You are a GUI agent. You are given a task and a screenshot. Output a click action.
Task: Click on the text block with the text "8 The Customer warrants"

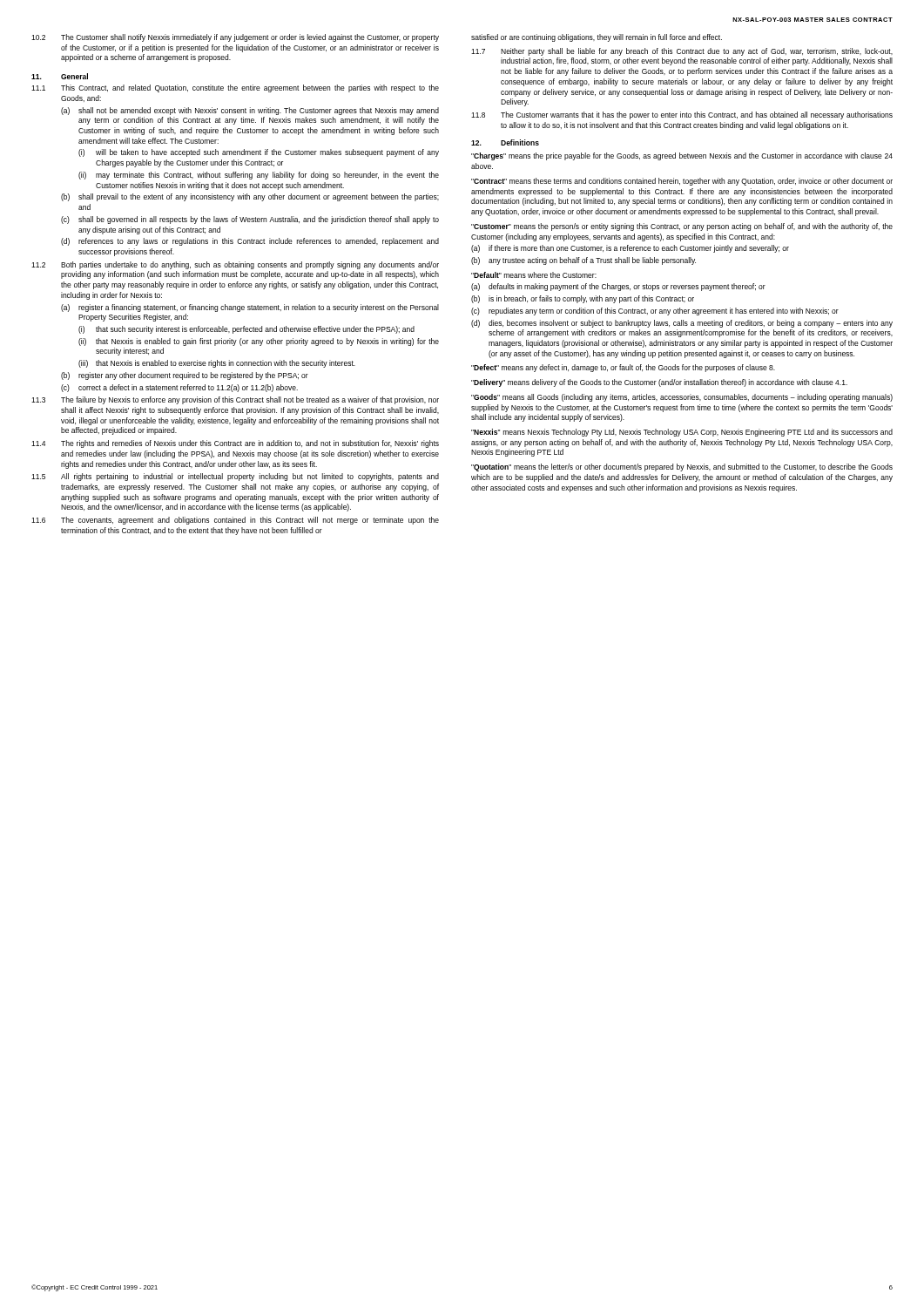pos(682,121)
